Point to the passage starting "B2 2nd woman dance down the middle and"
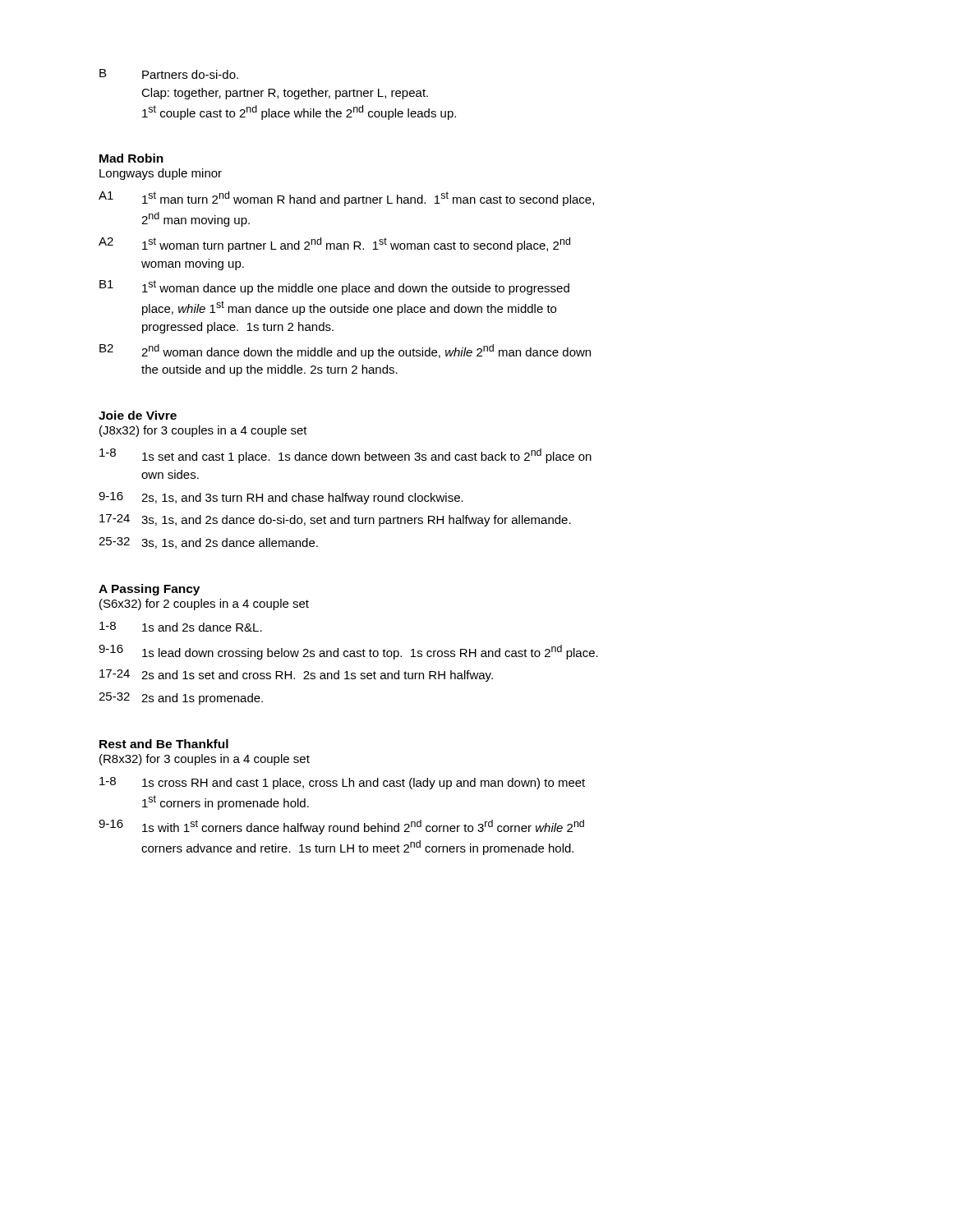The image size is (953, 1232). (345, 359)
